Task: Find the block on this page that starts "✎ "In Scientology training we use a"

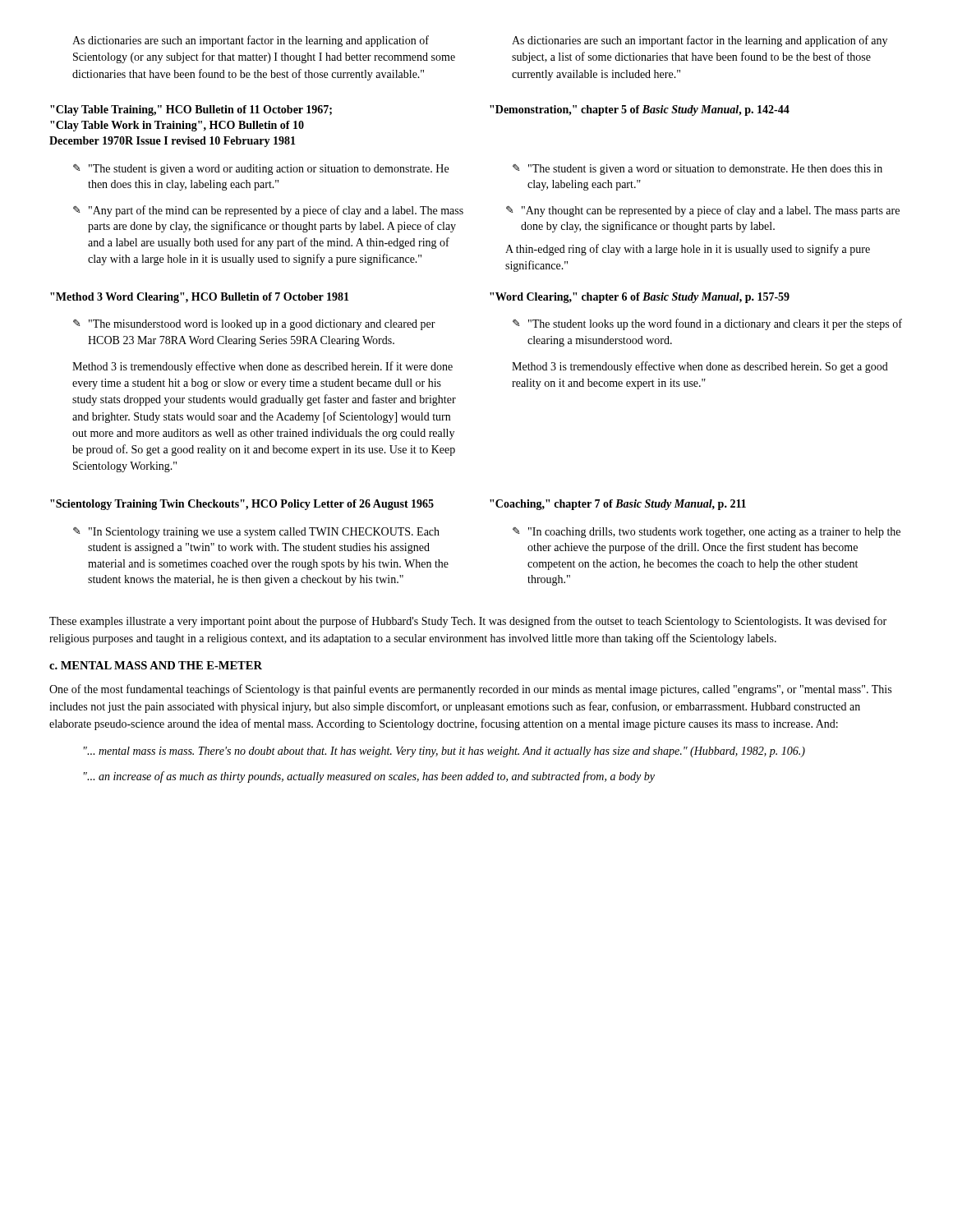Action: pos(268,556)
